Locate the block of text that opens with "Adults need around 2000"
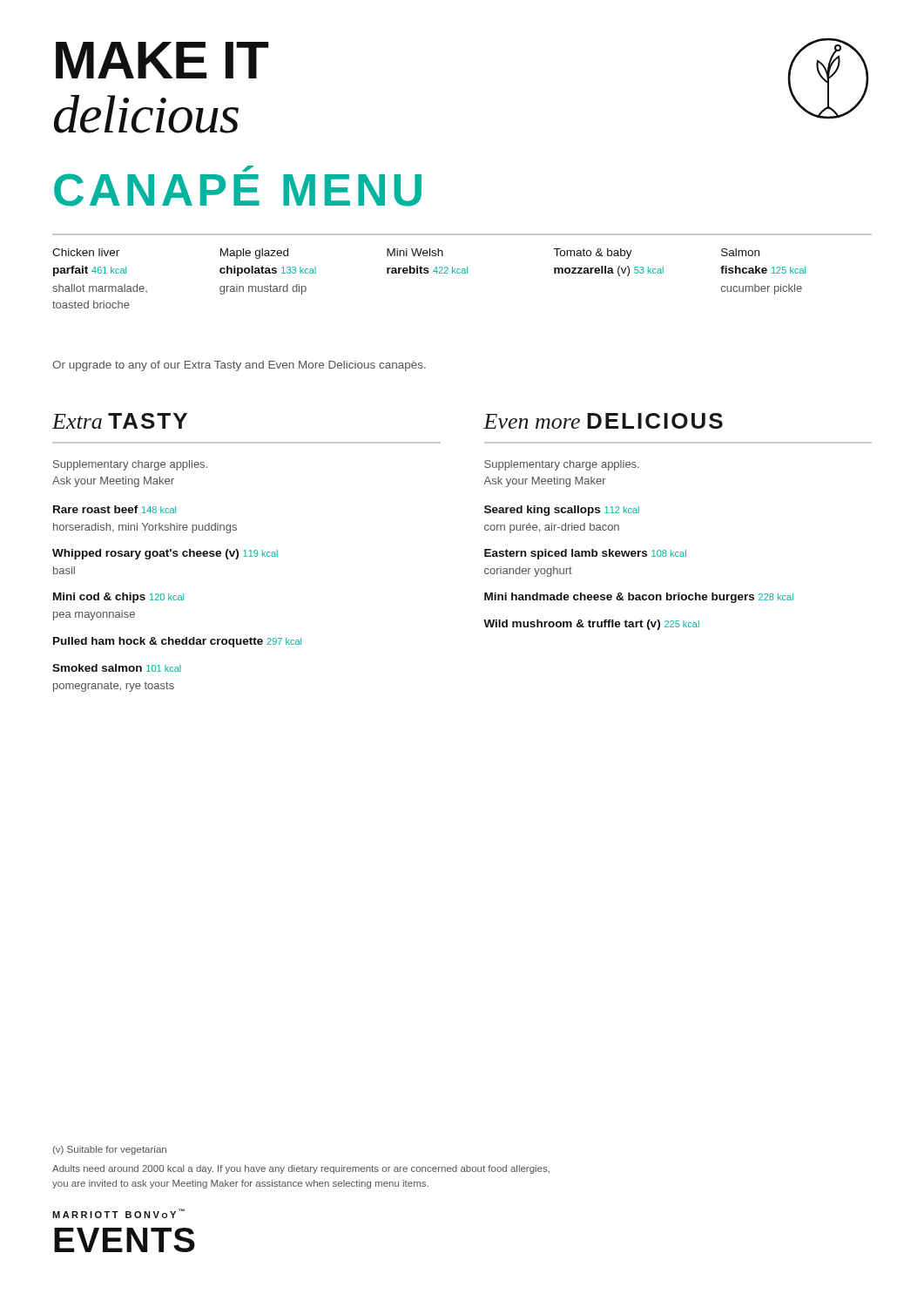Viewport: 924px width, 1307px height. (301, 1176)
